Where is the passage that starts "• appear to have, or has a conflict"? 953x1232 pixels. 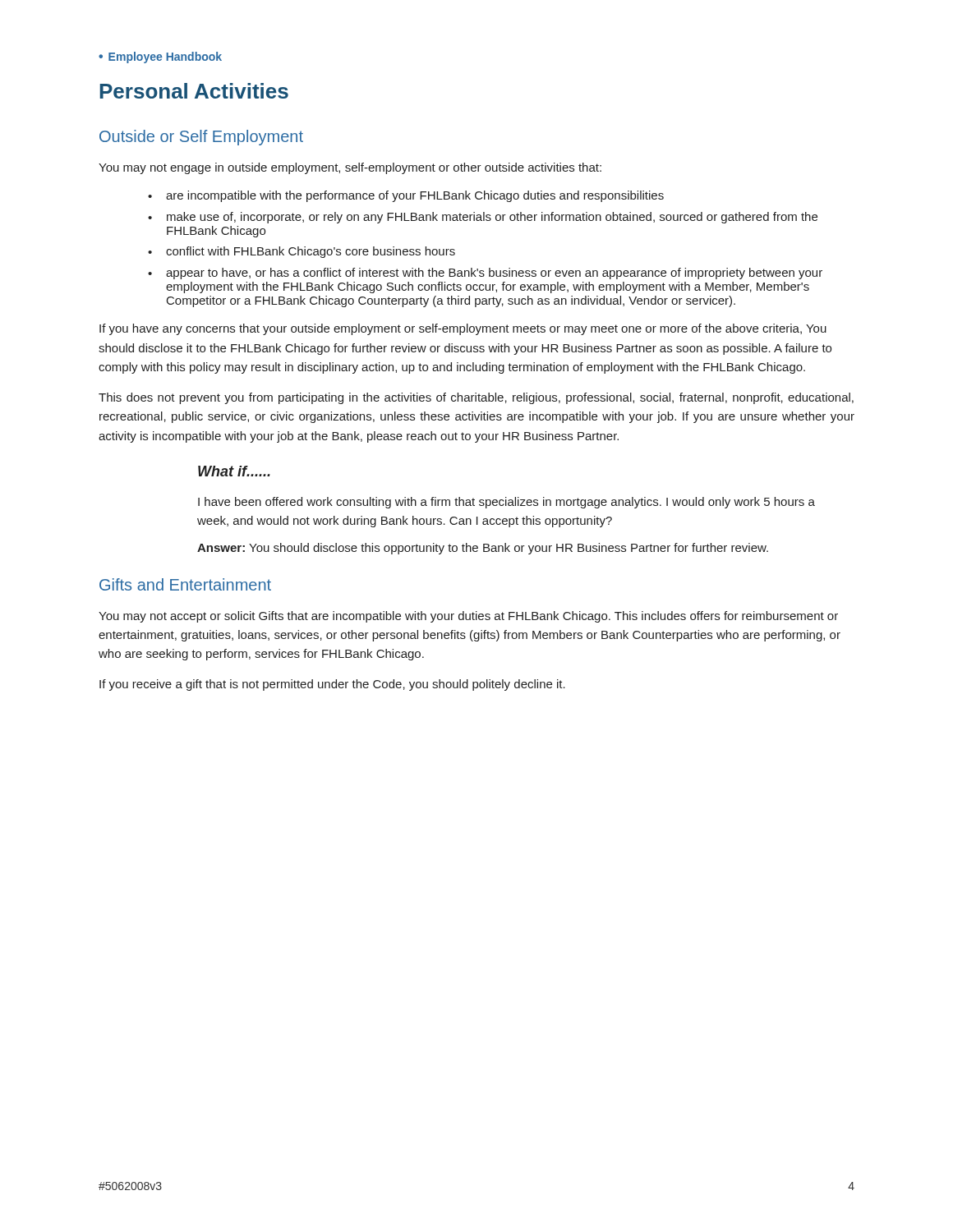click(x=501, y=286)
